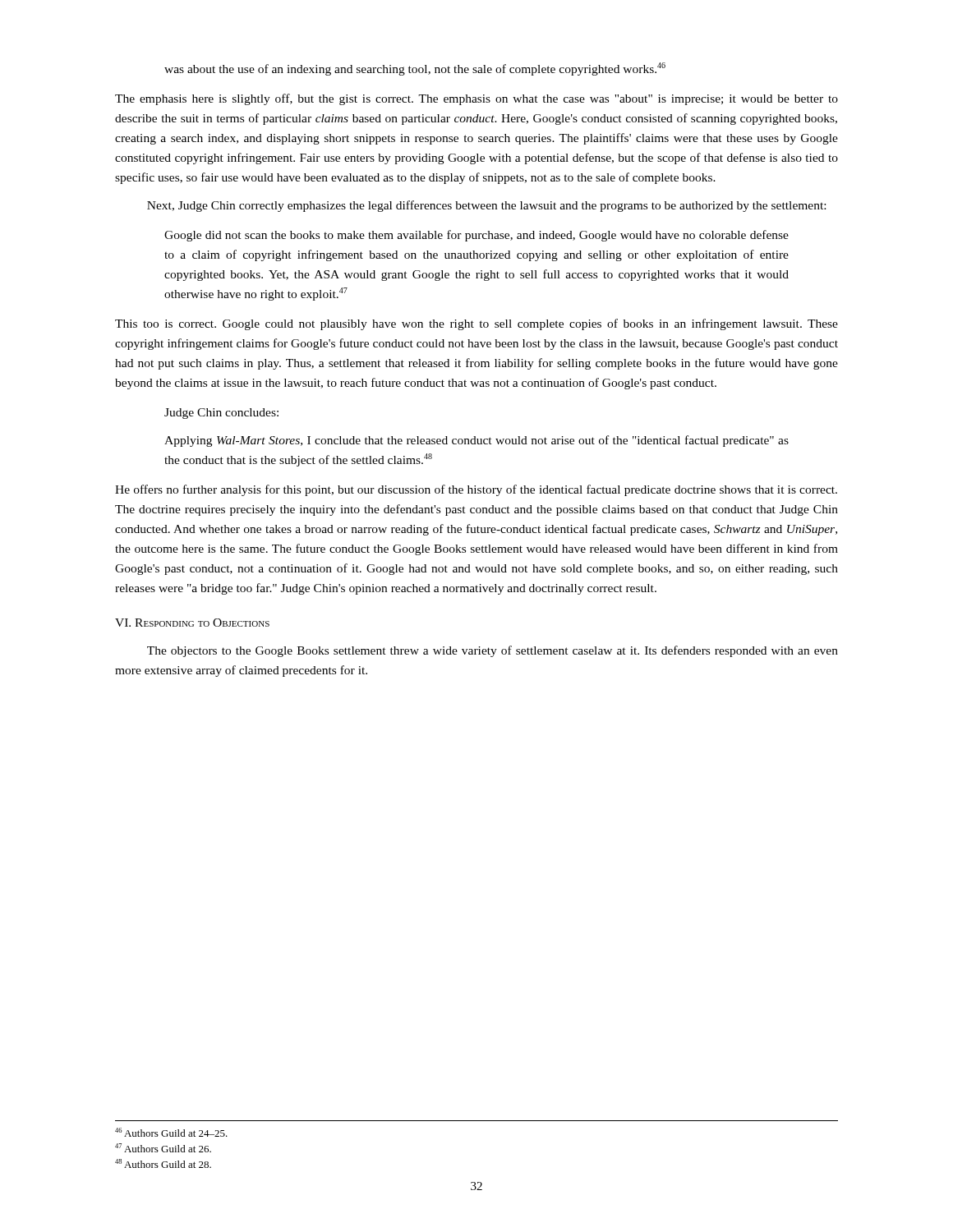
Task: Click on the region starting "46 Authors Guild"
Action: [171, 1132]
